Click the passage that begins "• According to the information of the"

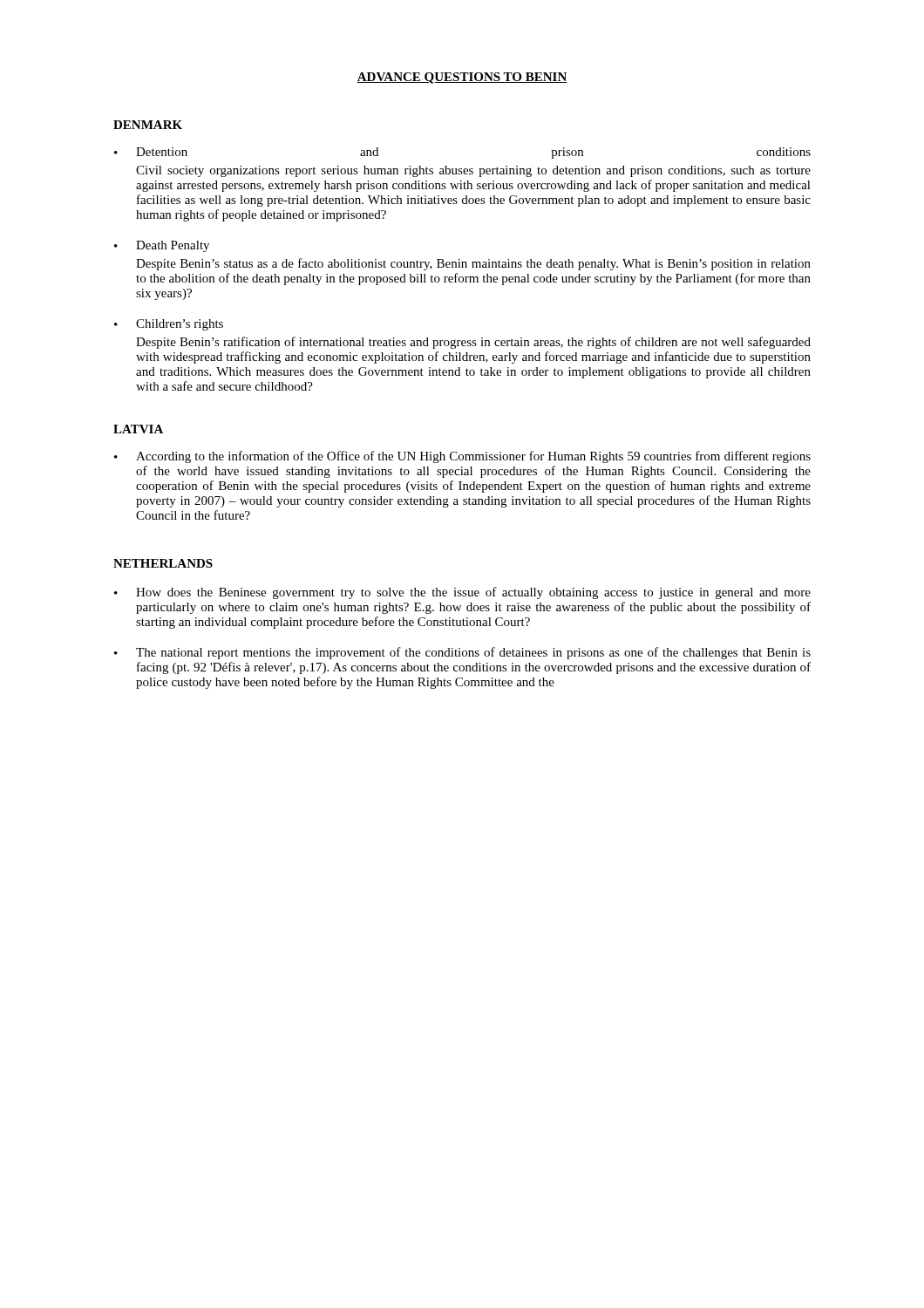click(462, 486)
